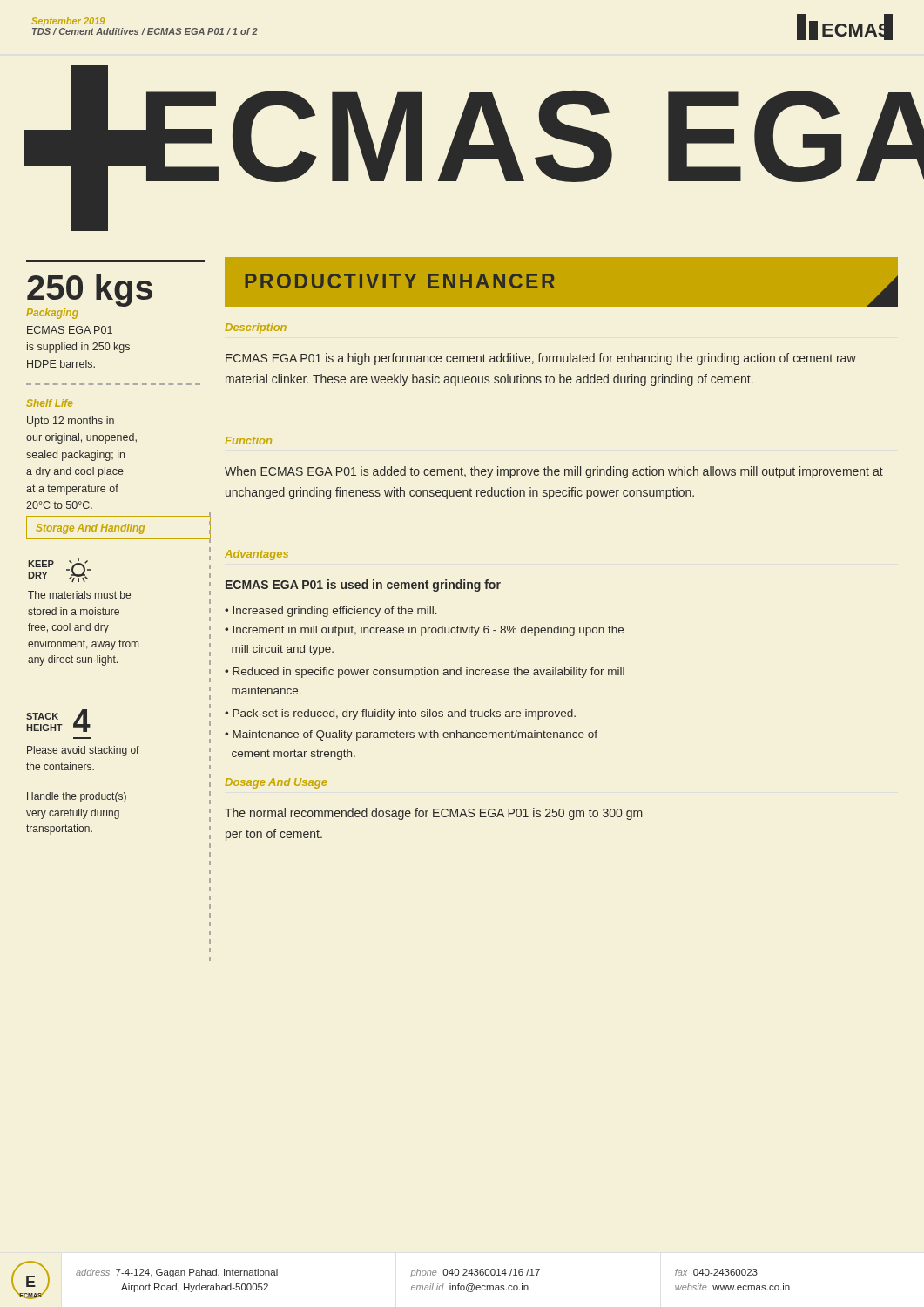The image size is (924, 1307).
Task: Find the text block containing "ECMAS EGA P01 is a high"
Action: click(x=561, y=369)
